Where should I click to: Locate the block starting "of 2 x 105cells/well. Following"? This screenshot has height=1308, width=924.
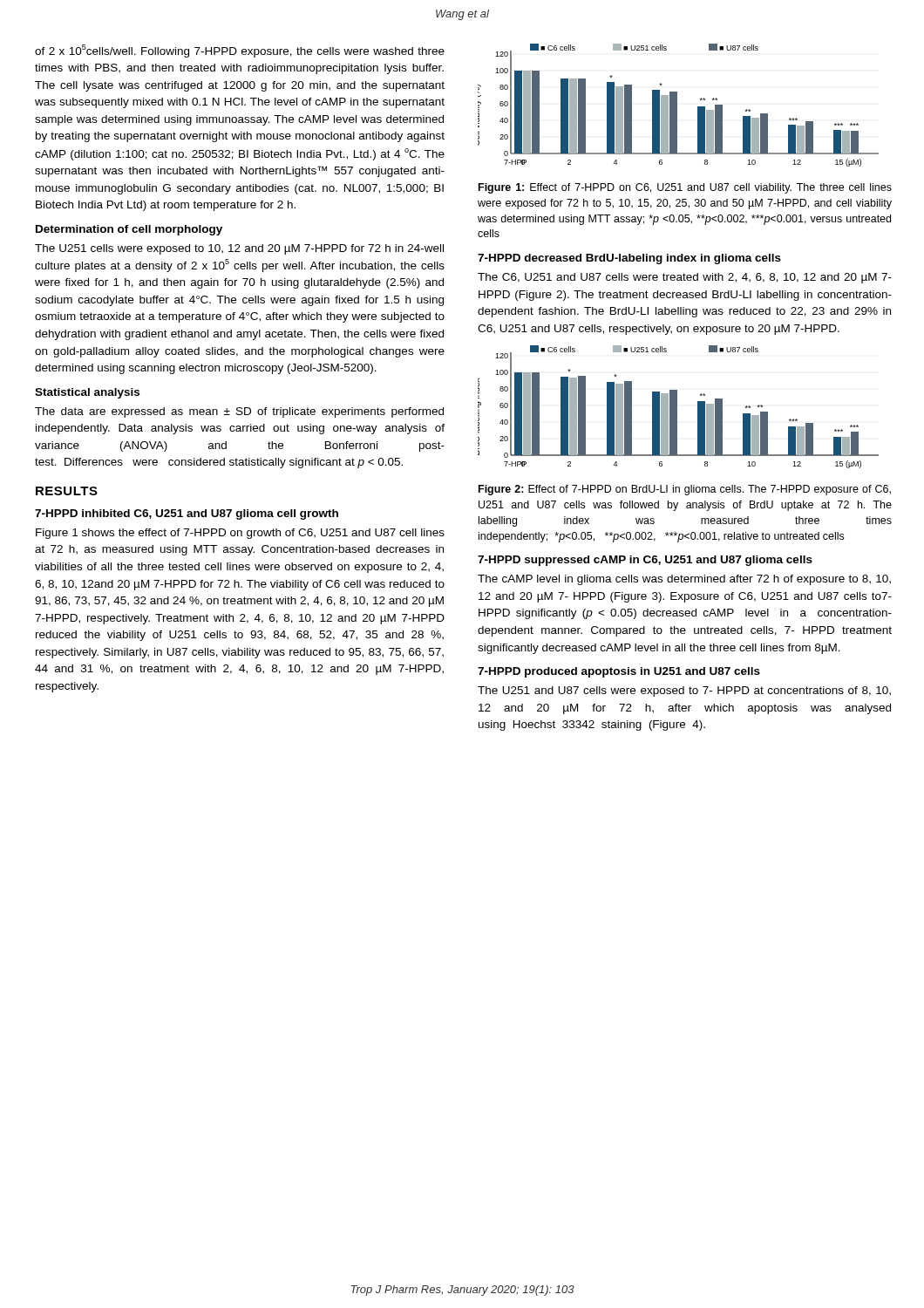(x=240, y=128)
